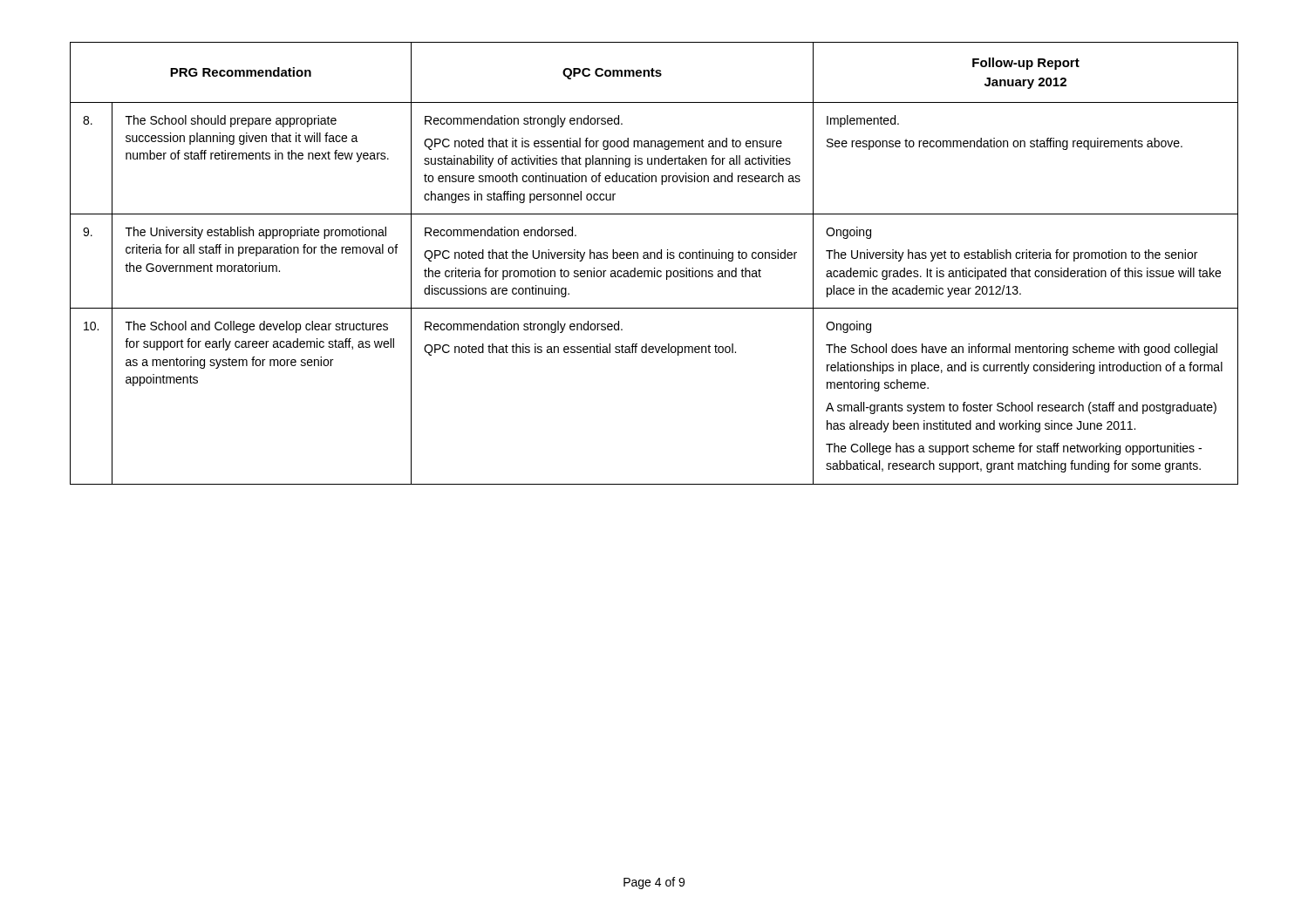
Task: Click a table
Action: click(x=654, y=451)
